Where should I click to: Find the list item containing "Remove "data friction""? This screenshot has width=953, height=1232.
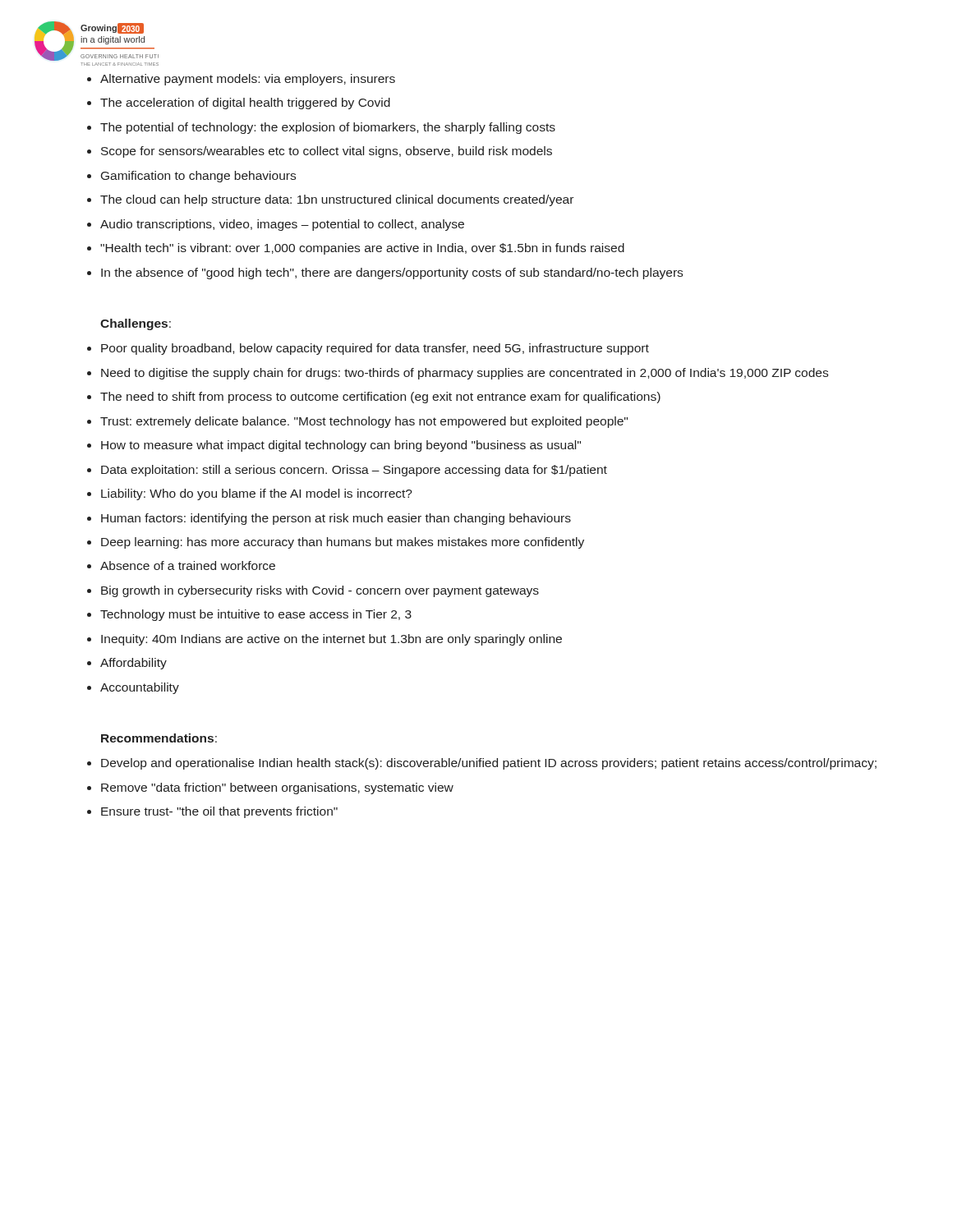pyautogui.click(x=277, y=787)
